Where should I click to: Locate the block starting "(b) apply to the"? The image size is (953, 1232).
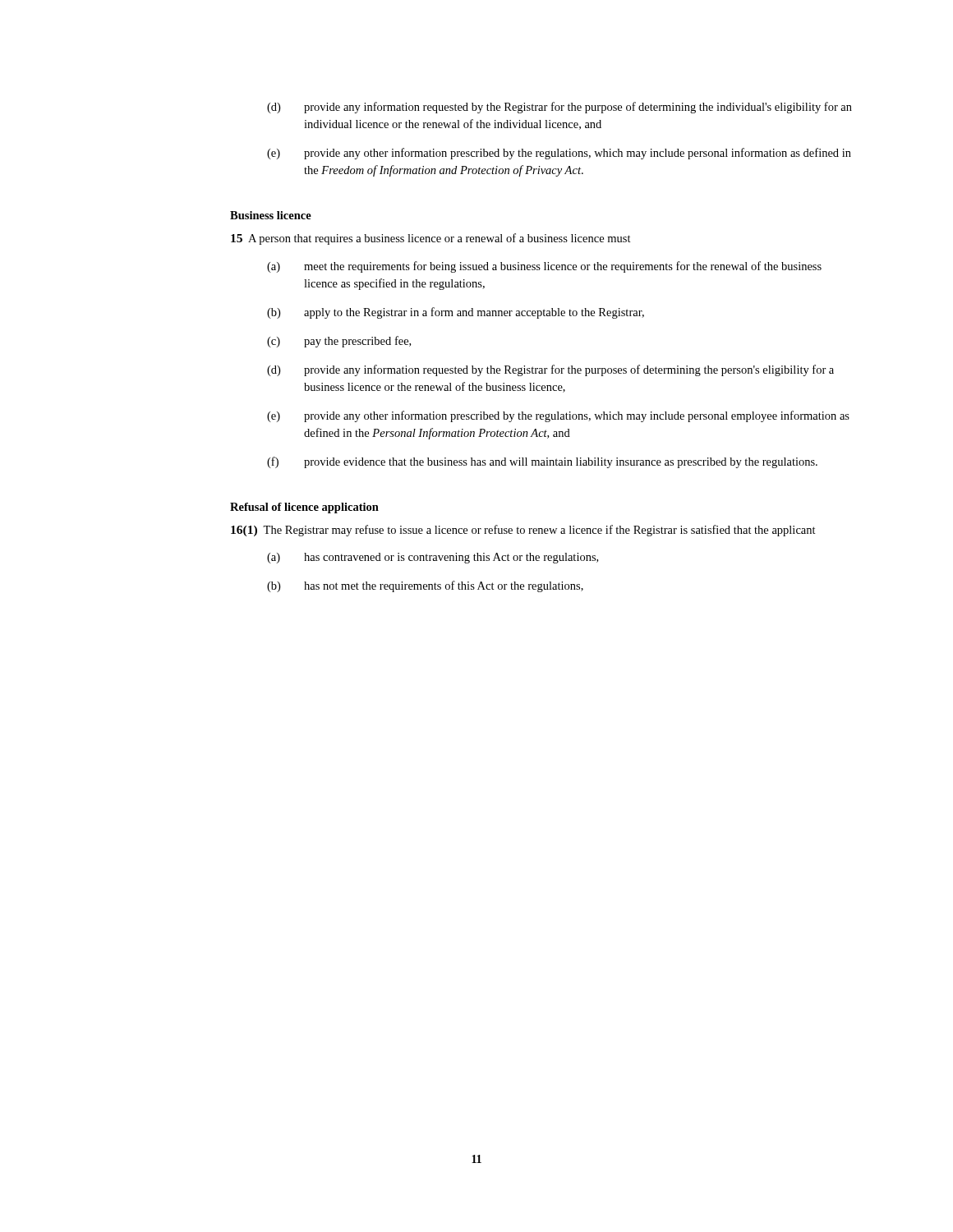tap(561, 312)
